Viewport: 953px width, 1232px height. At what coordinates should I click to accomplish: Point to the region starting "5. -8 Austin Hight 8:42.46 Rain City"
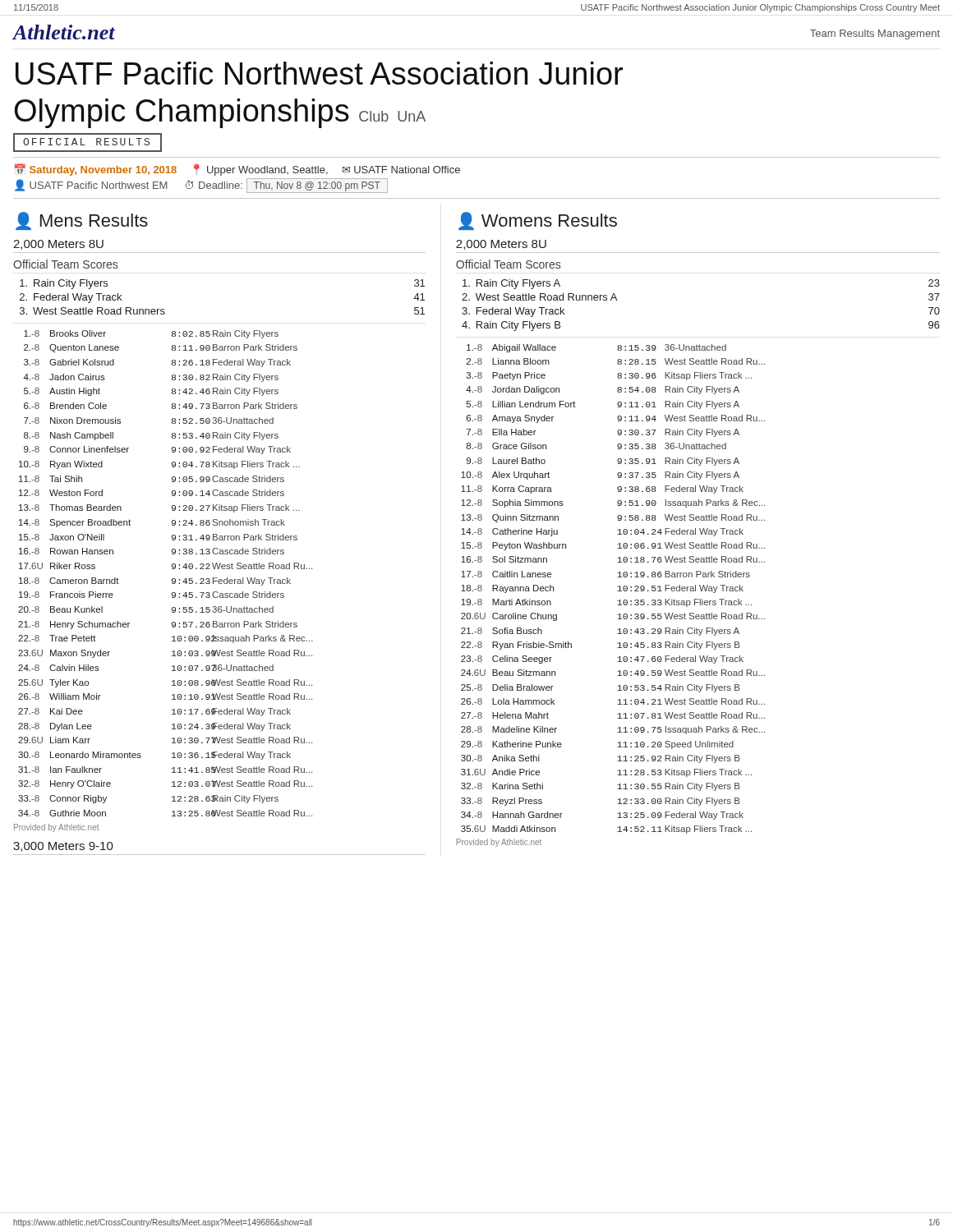click(x=219, y=392)
